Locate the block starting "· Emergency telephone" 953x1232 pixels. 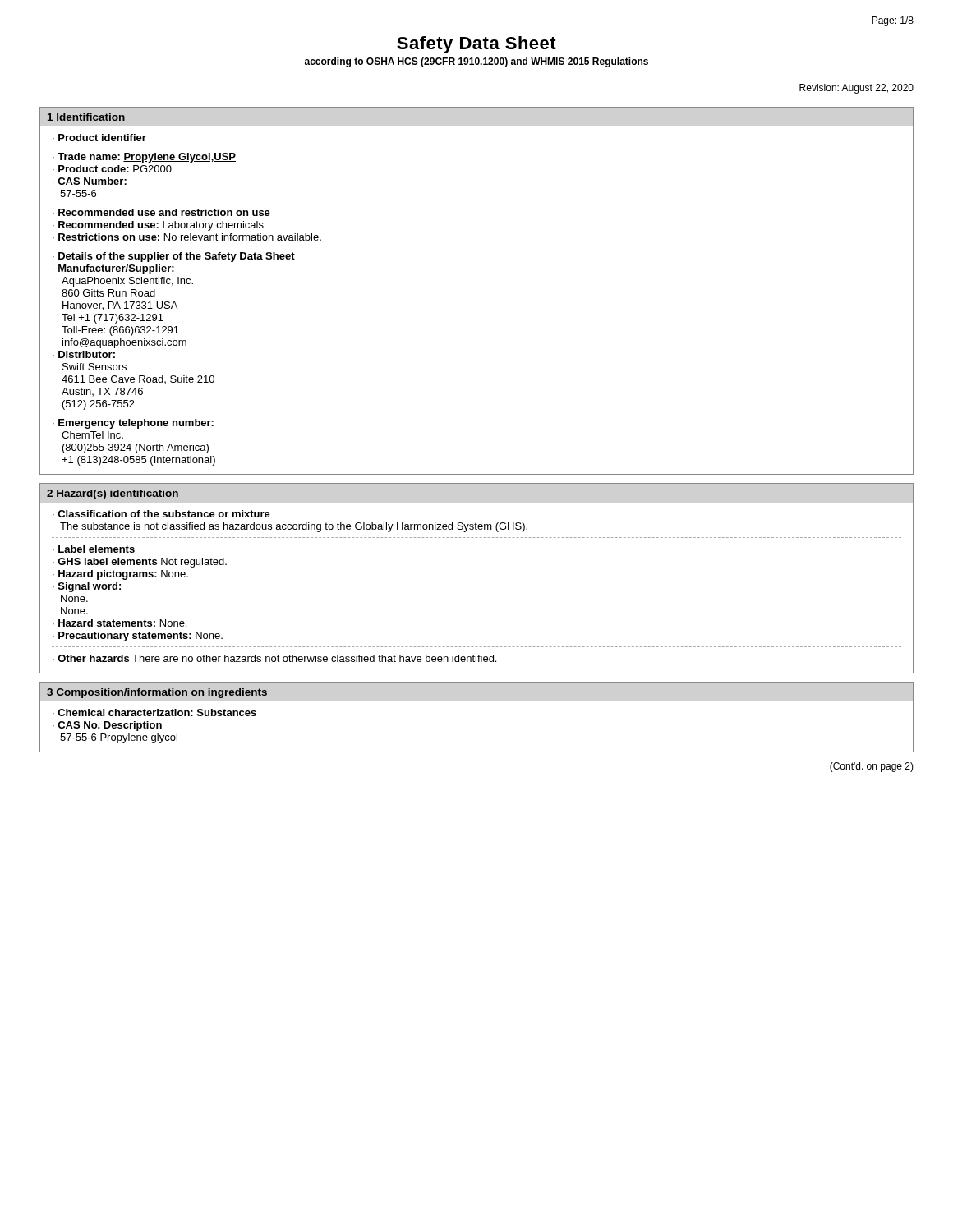[134, 441]
